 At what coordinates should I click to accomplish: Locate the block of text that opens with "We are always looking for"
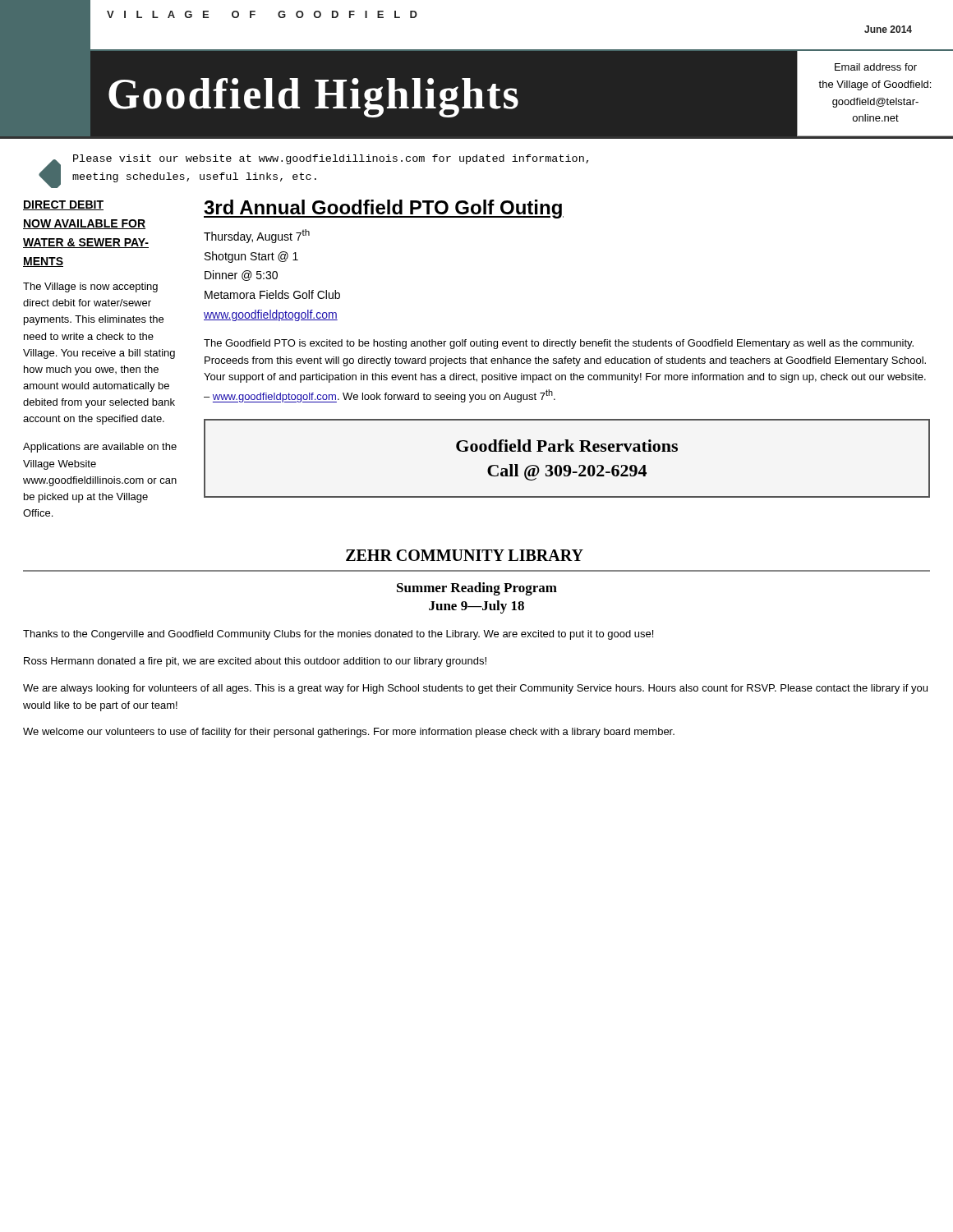pyautogui.click(x=476, y=696)
